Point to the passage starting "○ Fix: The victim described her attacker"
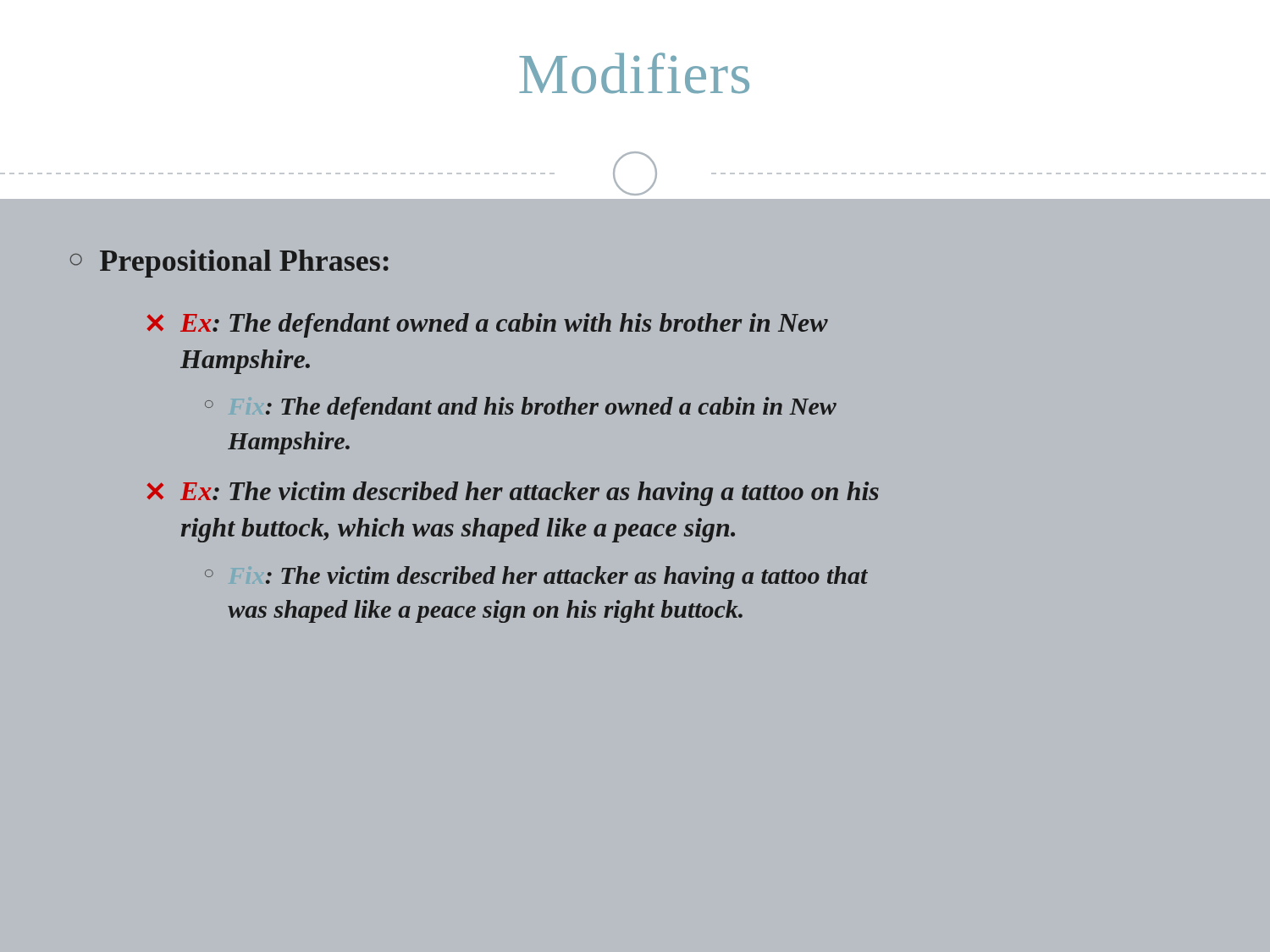Image resolution: width=1270 pixels, height=952 pixels. 535,592
